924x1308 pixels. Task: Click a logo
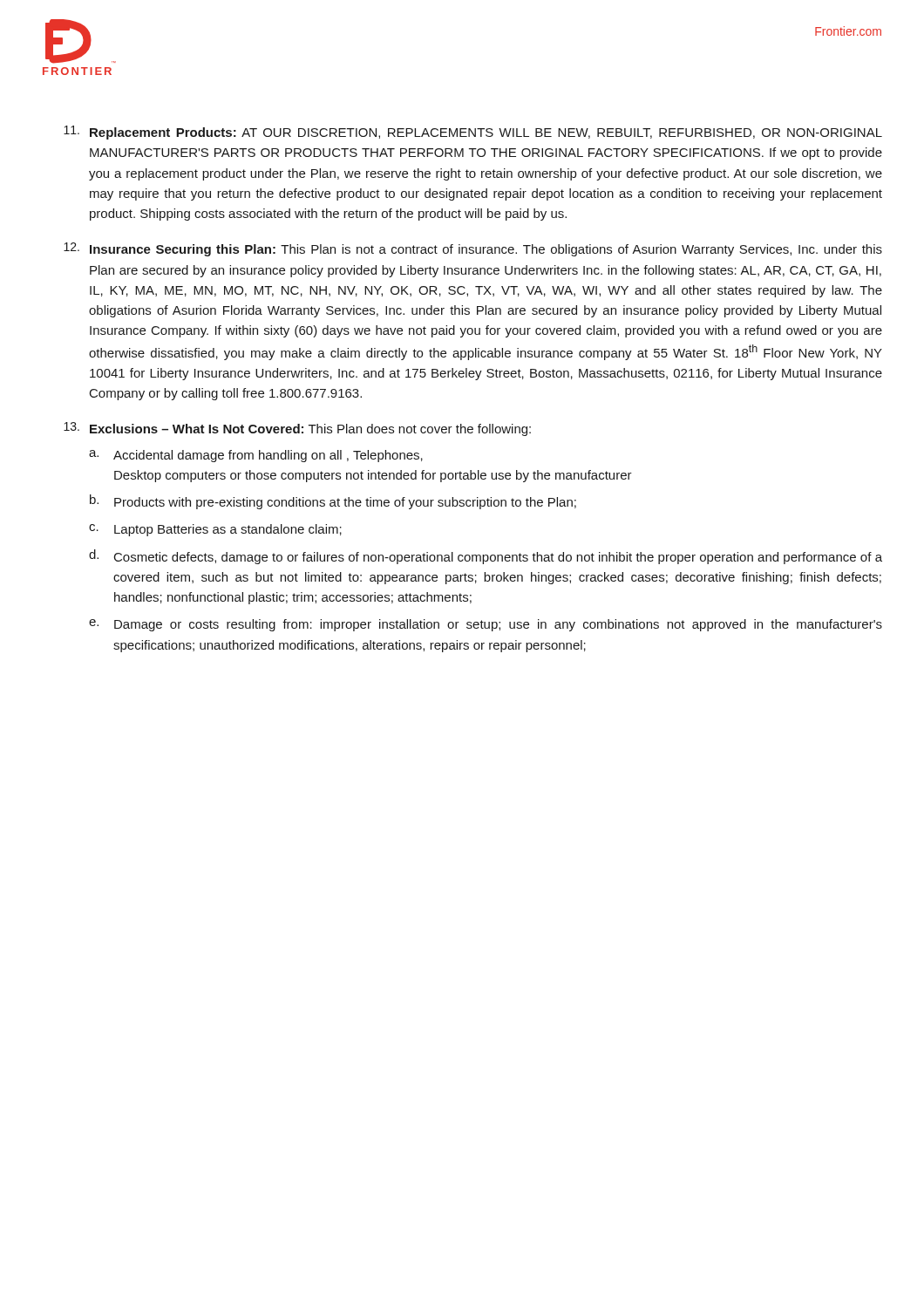81,52
